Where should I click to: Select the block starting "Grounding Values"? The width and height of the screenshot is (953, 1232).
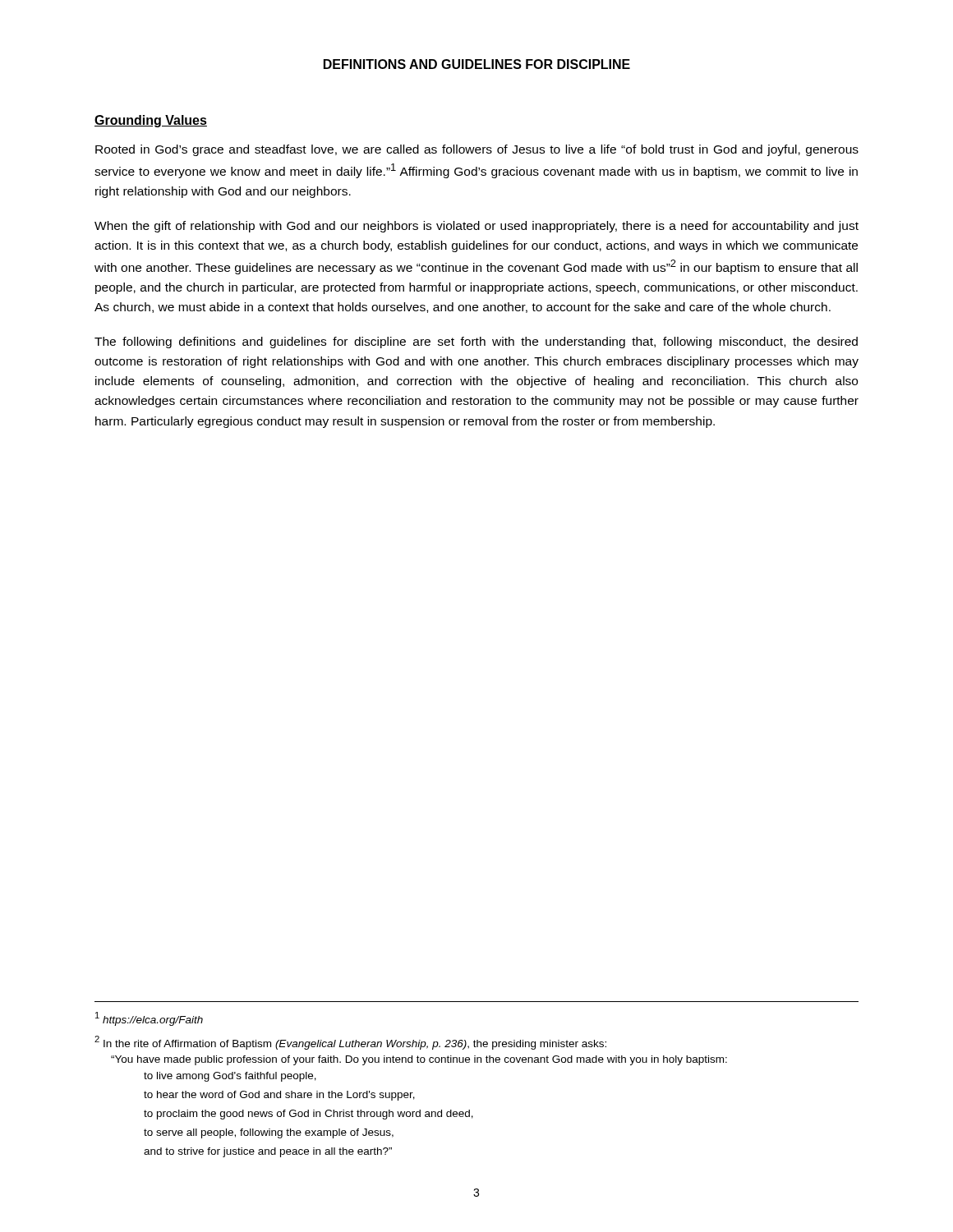coord(151,120)
